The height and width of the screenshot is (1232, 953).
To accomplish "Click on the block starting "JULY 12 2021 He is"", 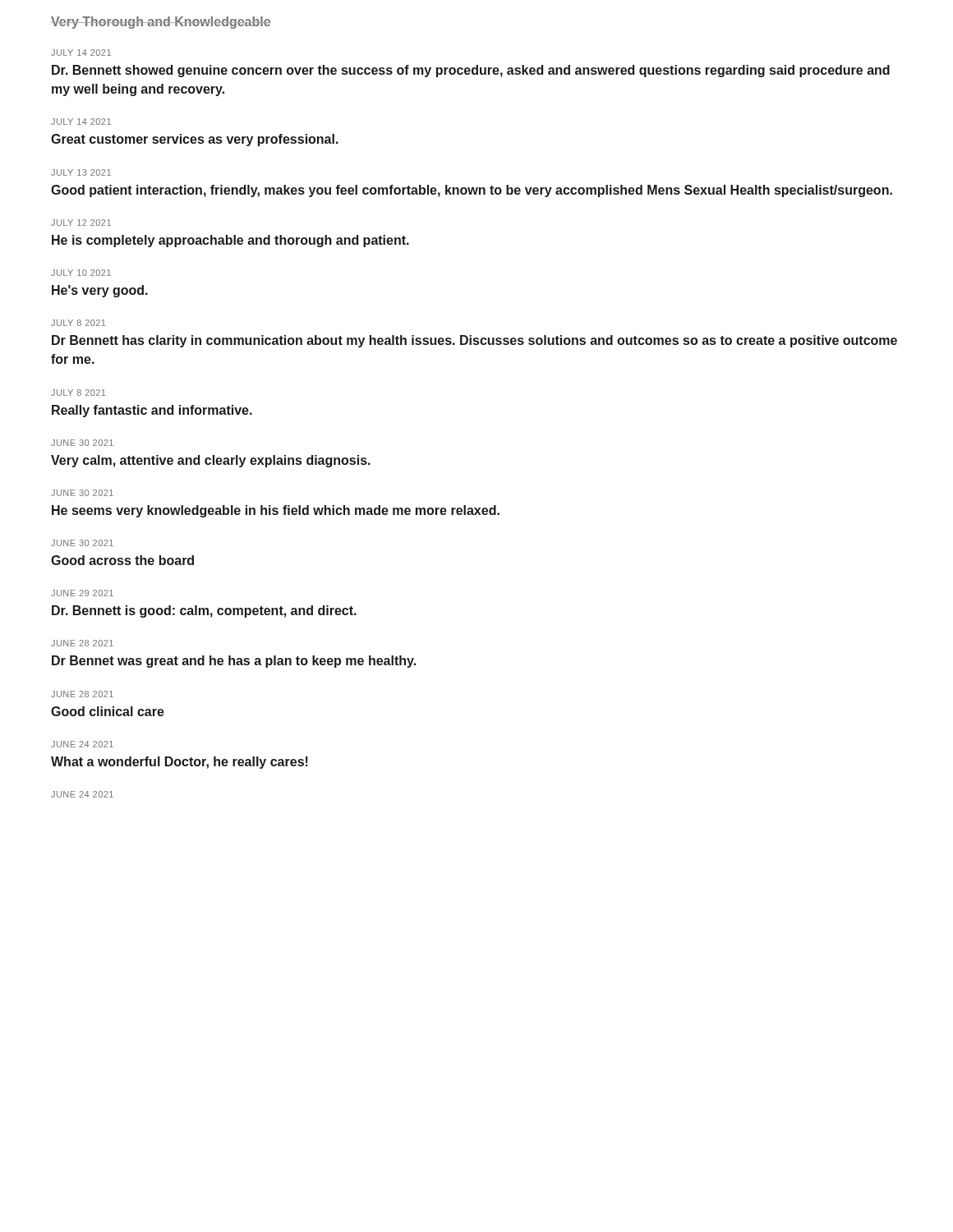I will pos(81,223).
